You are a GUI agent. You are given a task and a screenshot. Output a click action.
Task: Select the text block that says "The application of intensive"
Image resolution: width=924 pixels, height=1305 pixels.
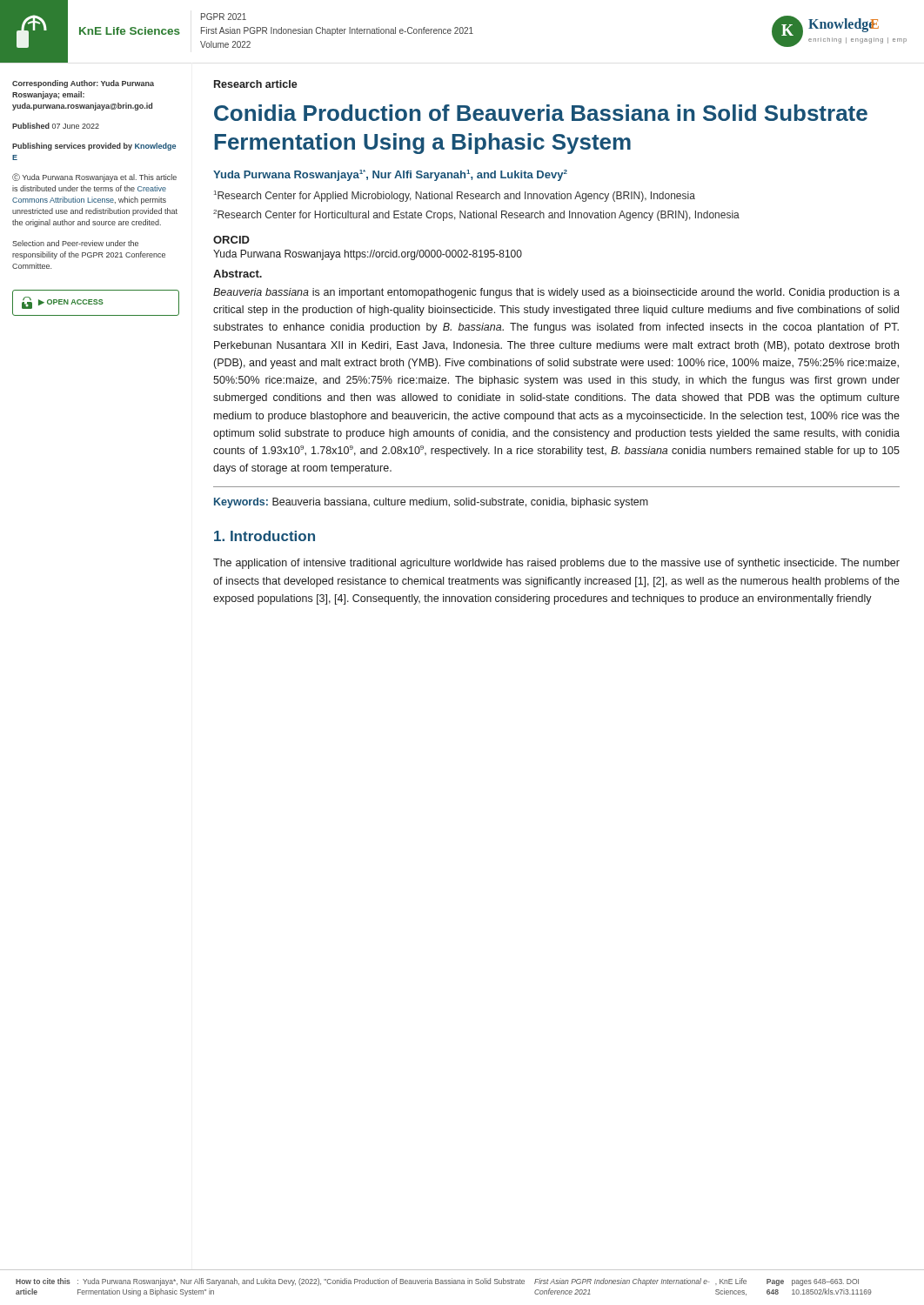tap(556, 581)
